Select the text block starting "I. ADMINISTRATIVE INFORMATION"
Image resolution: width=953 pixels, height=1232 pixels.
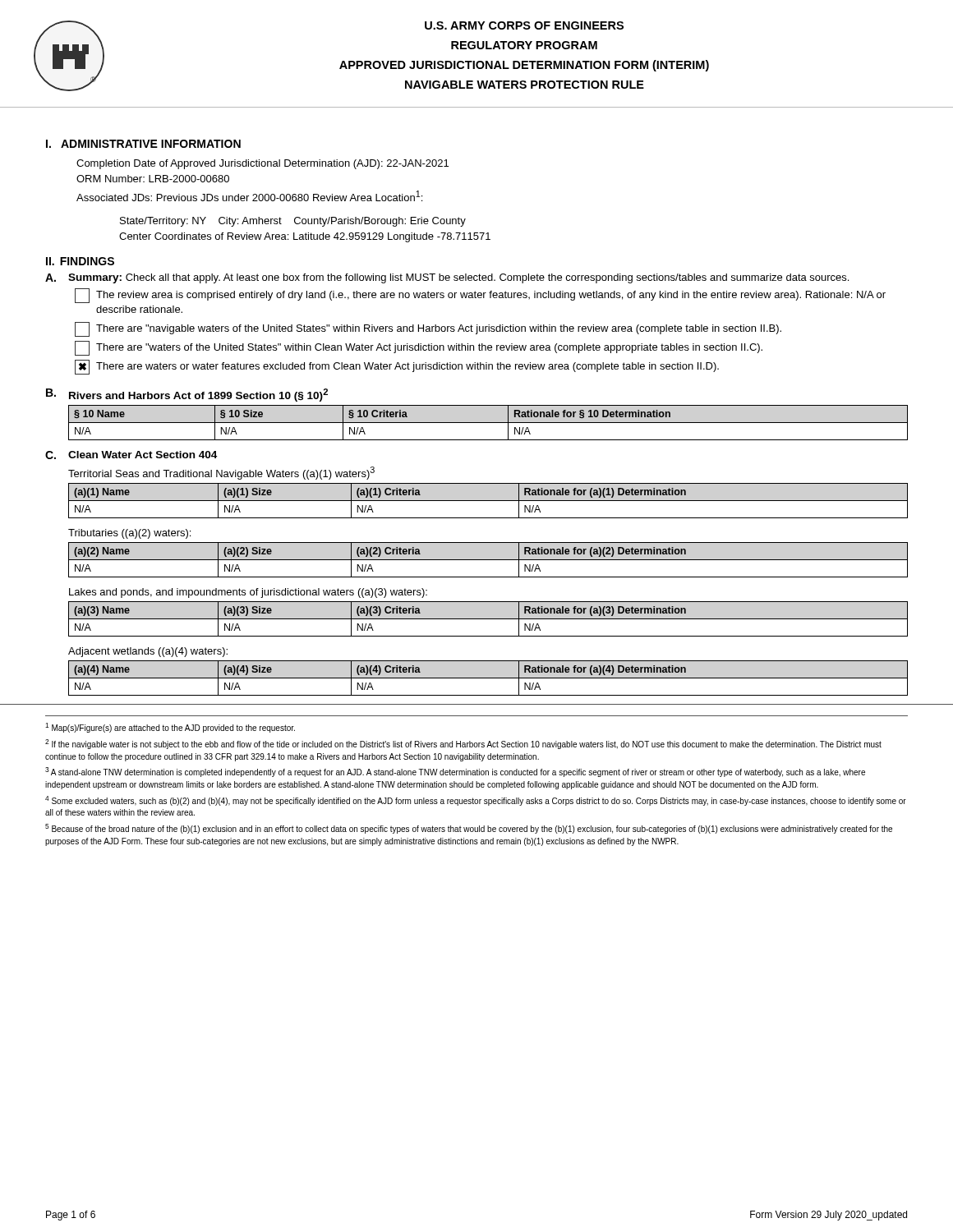143,143
